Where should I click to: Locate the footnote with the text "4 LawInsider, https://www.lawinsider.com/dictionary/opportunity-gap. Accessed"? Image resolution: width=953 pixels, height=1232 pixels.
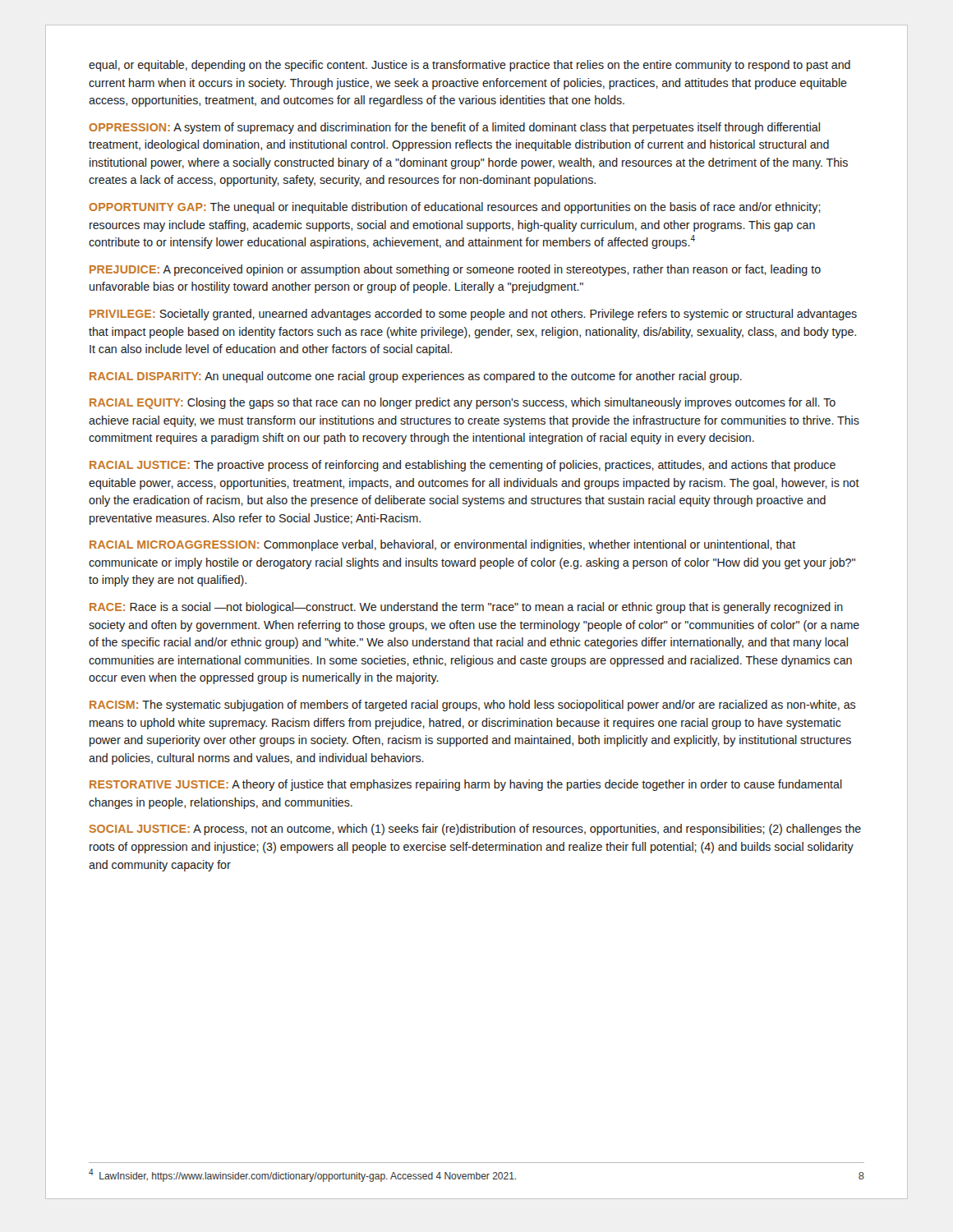click(x=303, y=1175)
